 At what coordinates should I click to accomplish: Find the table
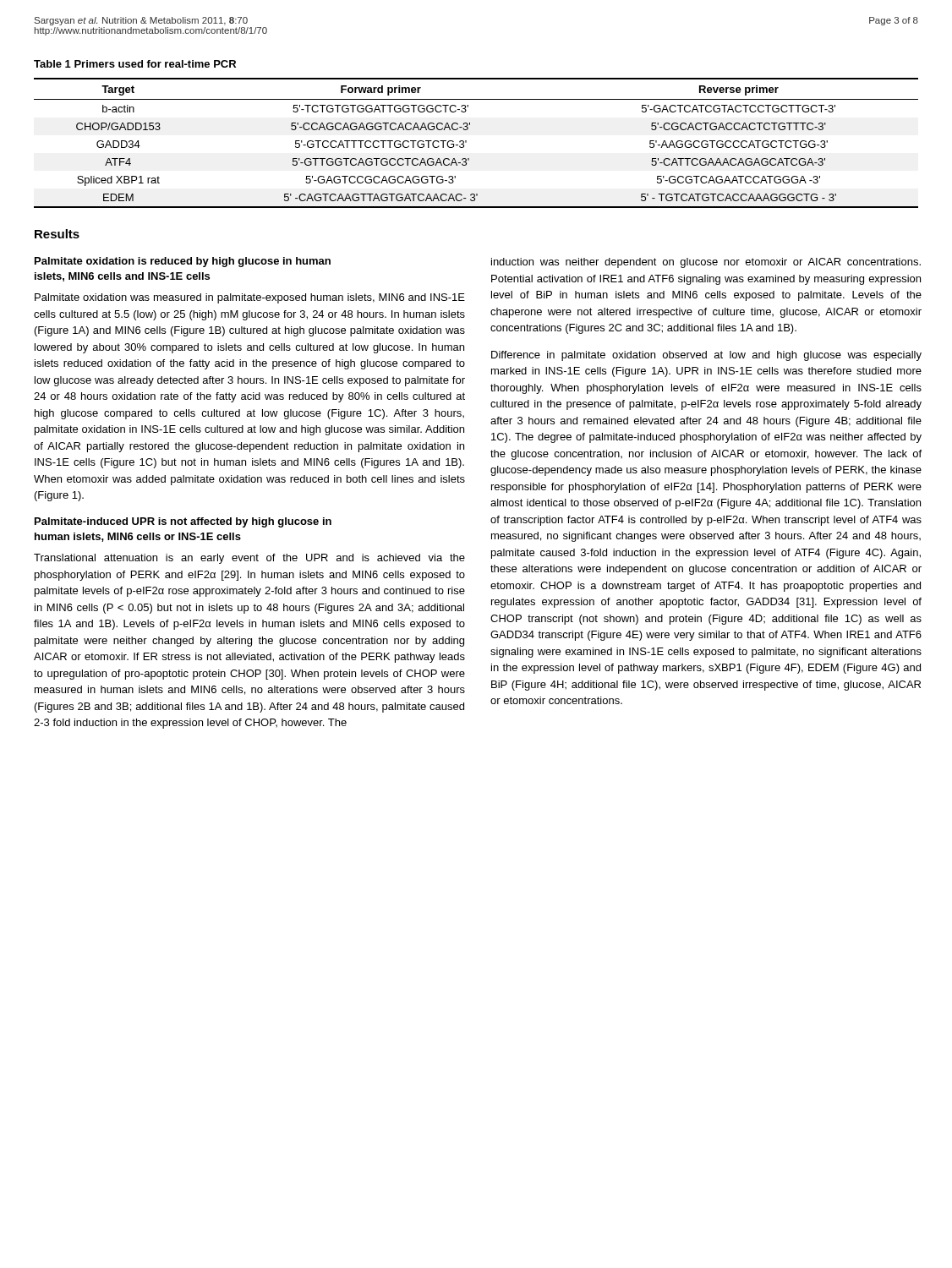tap(476, 143)
